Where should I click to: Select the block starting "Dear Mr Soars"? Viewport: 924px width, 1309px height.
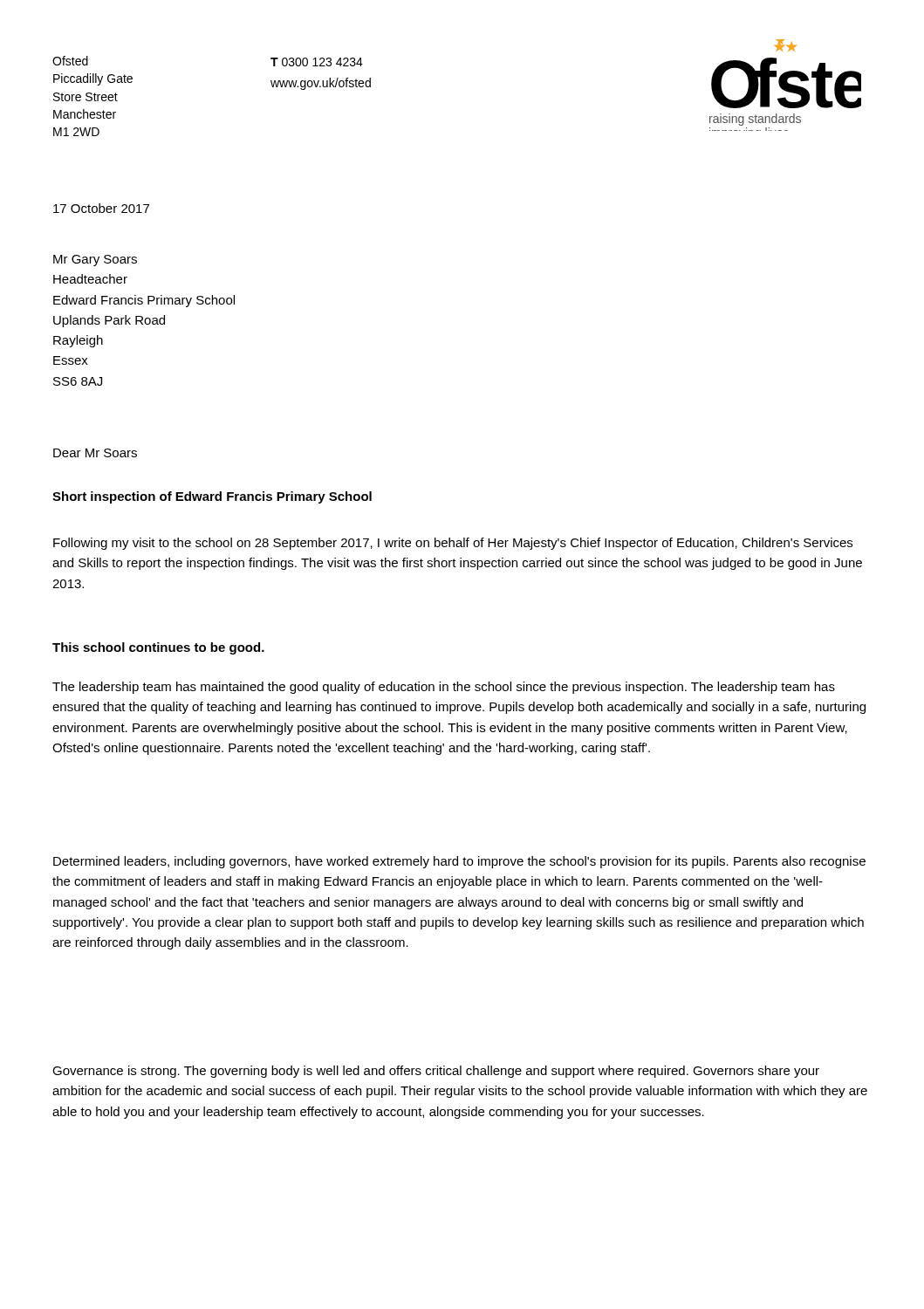[x=95, y=452]
